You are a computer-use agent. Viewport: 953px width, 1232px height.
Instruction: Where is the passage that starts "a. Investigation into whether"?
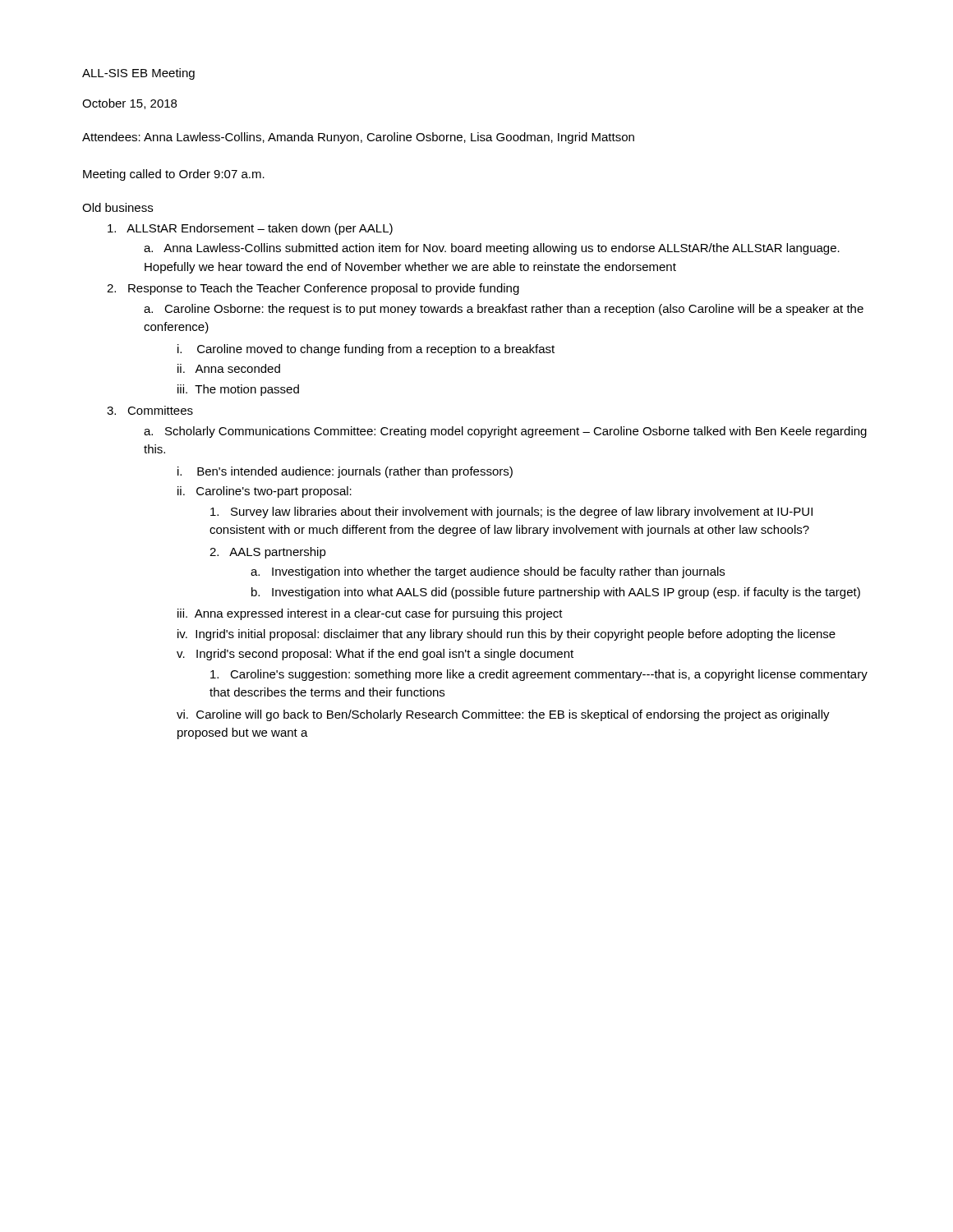pos(488,571)
